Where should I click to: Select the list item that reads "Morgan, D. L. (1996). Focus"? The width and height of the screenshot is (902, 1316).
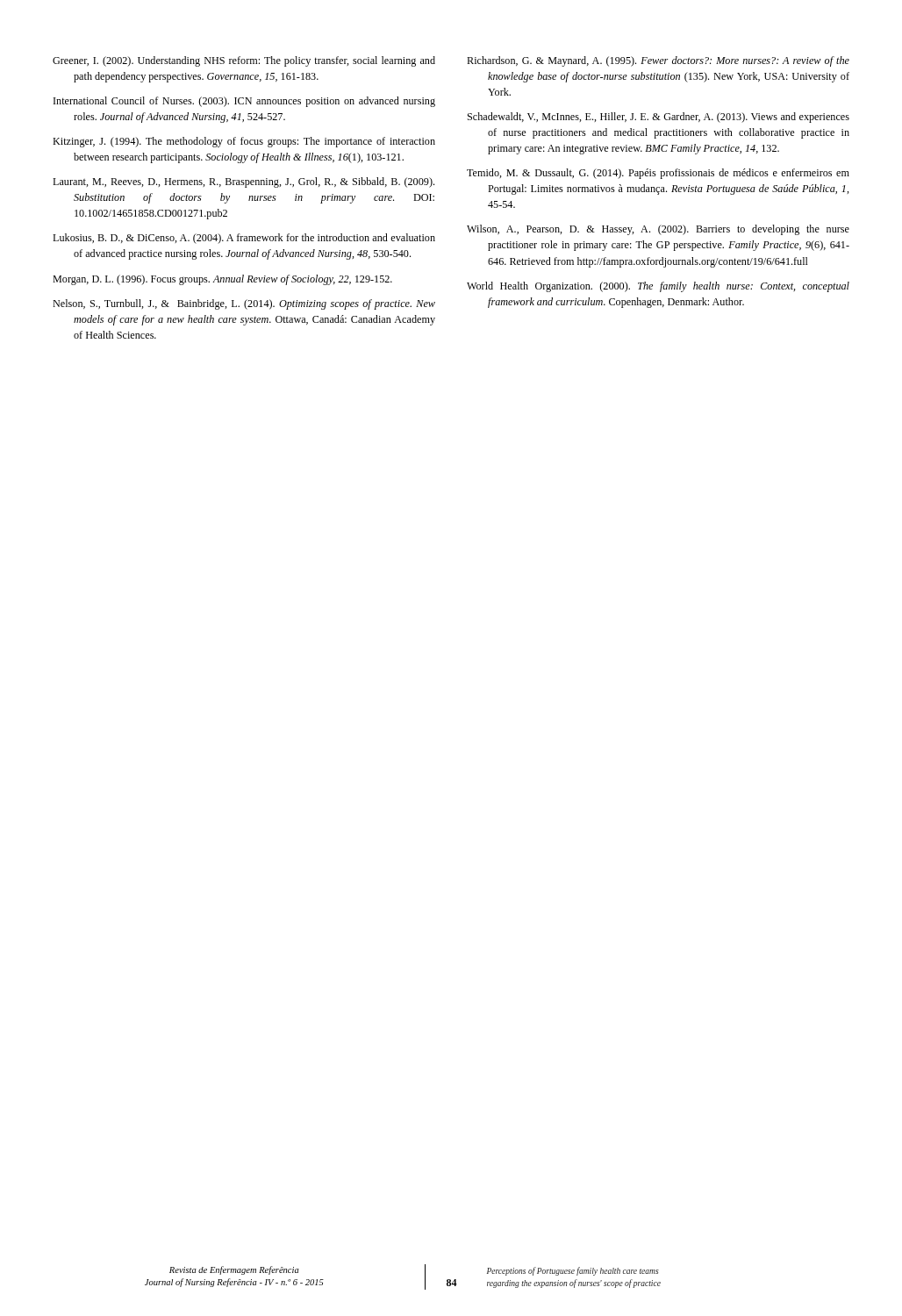(x=223, y=279)
